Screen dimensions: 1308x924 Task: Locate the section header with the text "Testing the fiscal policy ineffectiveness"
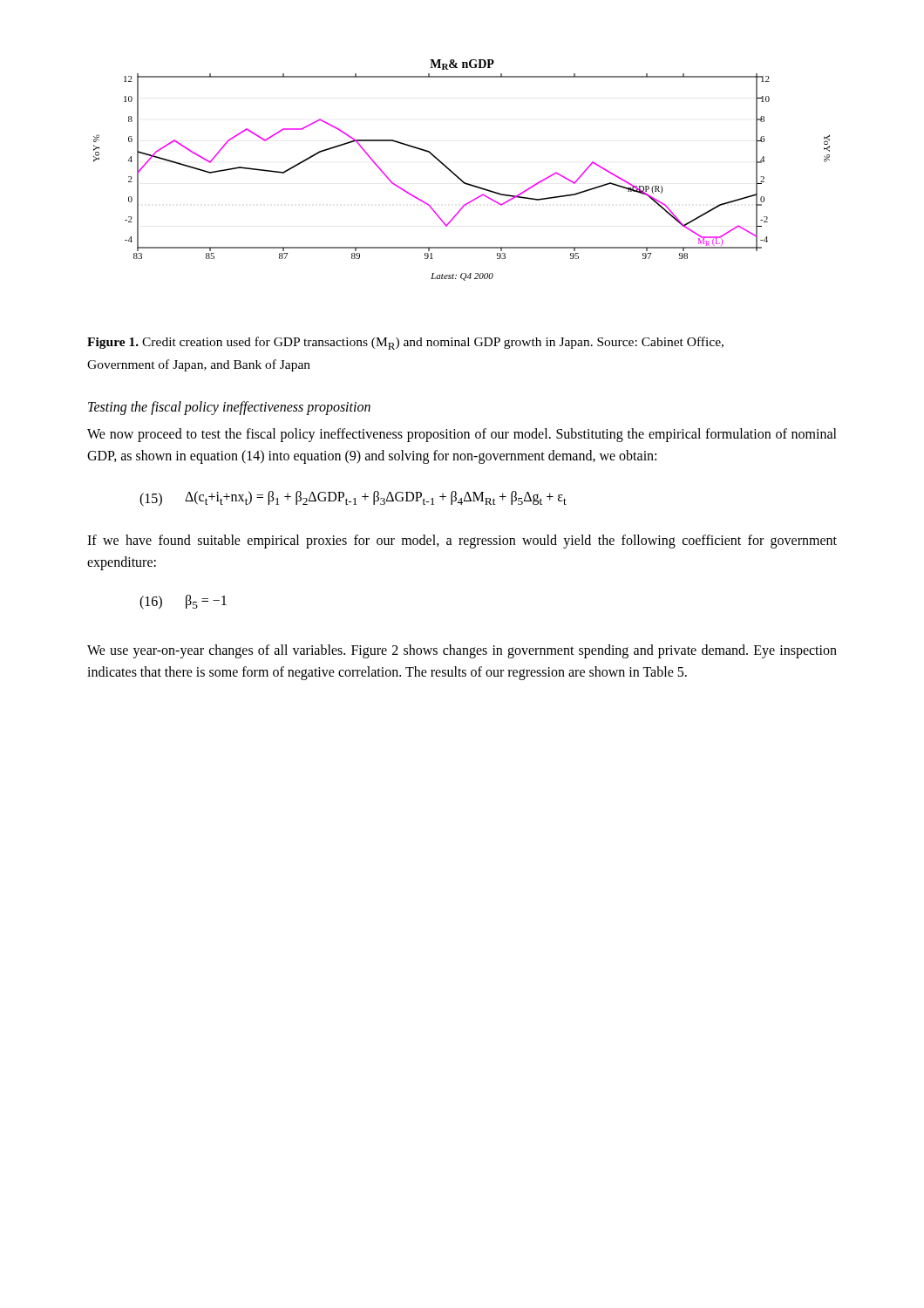coord(229,407)
